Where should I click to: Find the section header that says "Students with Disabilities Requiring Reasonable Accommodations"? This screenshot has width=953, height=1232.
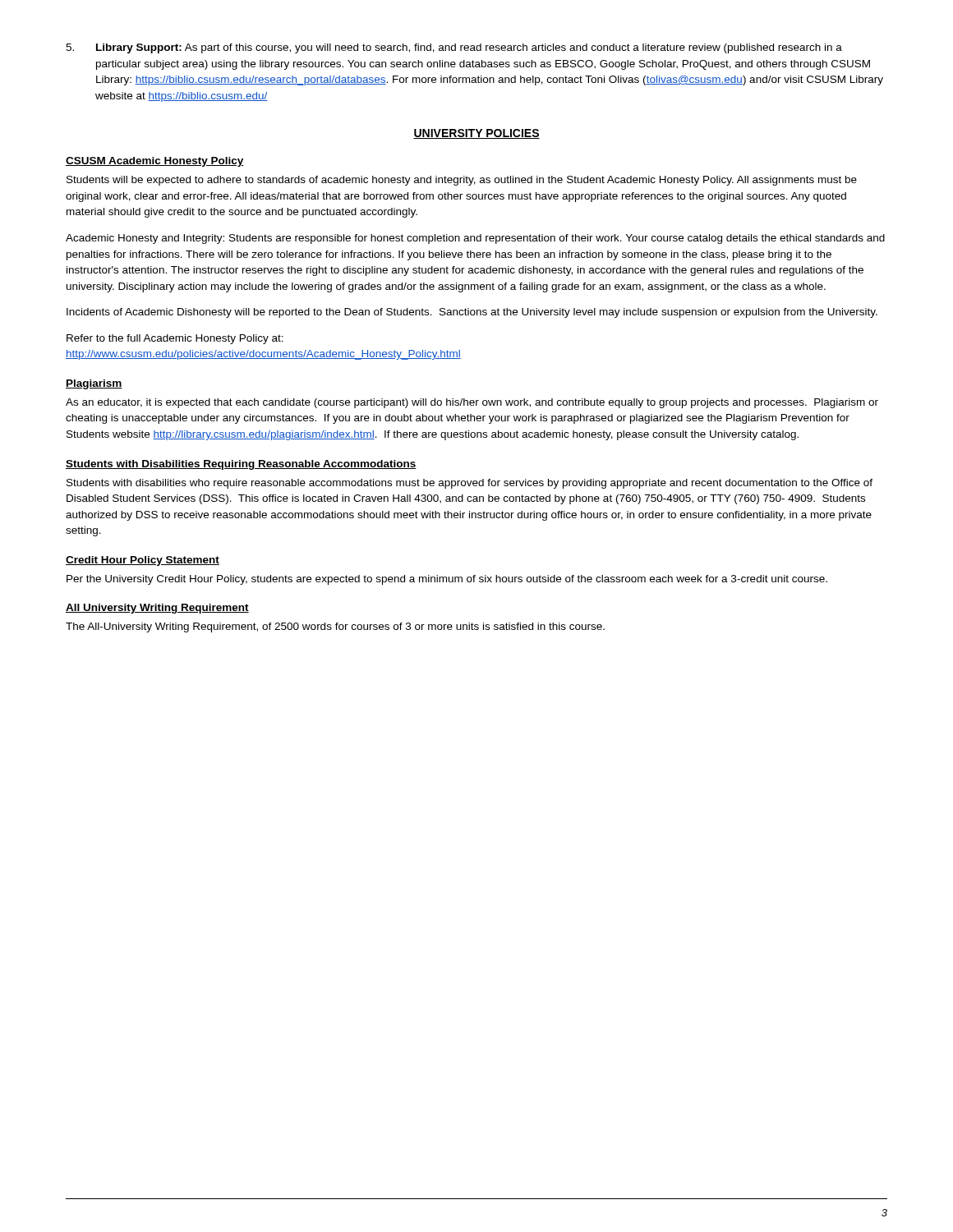[241, 463]
